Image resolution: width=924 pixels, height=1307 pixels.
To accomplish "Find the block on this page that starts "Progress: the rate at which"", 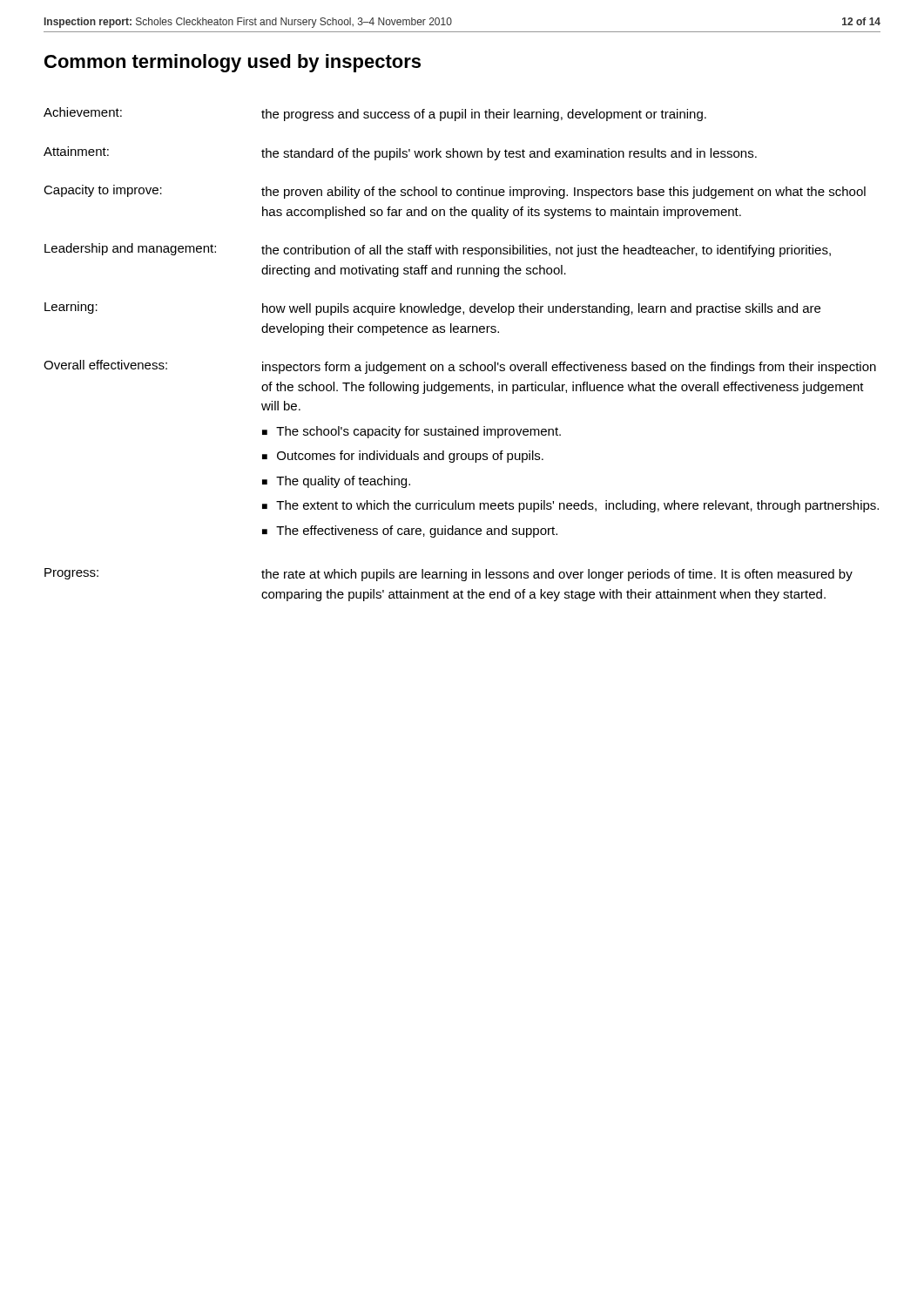I will click(x=462, y=584).
